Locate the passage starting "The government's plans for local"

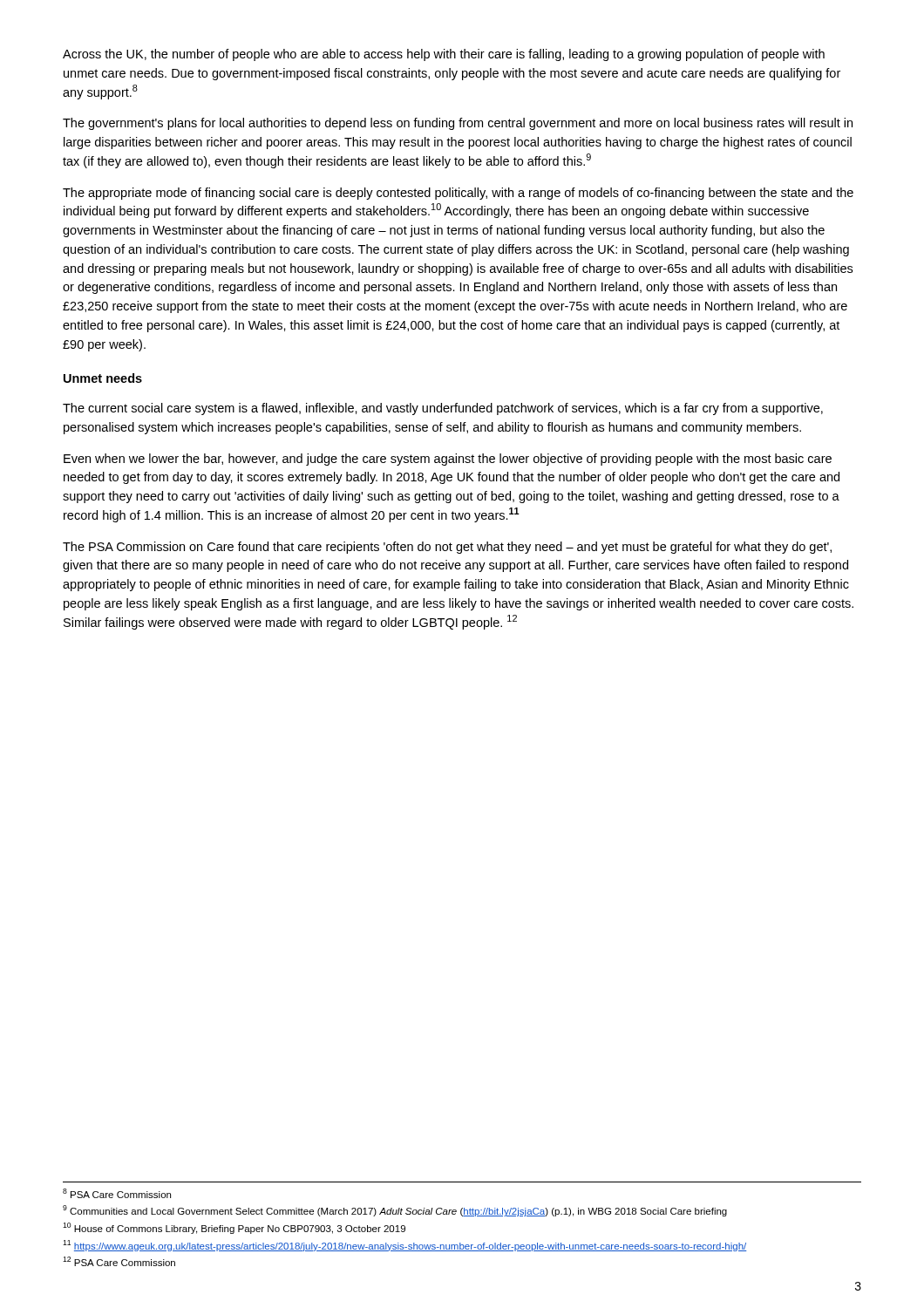coord(462,143)
